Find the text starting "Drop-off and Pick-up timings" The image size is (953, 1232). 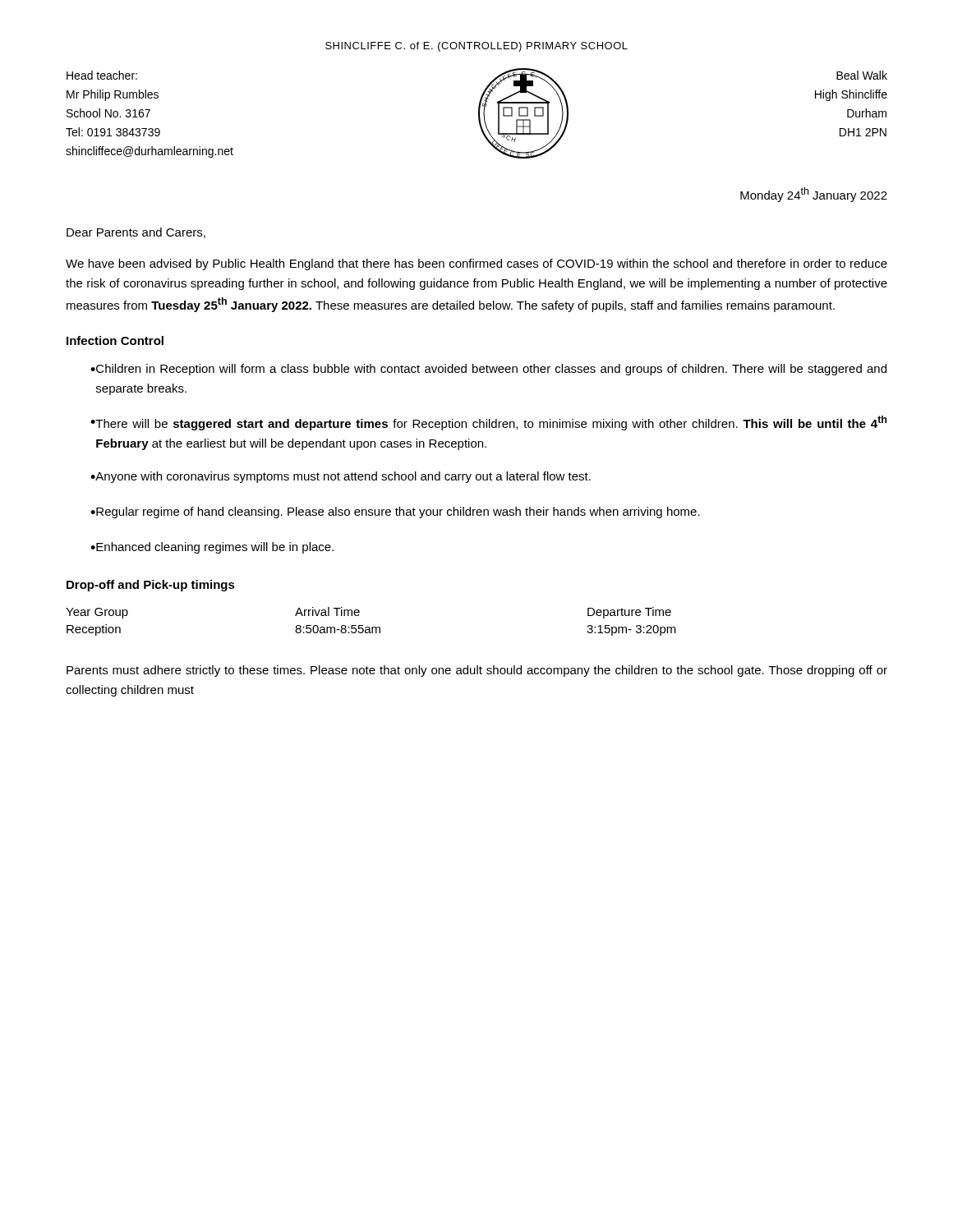pos(150,585)
